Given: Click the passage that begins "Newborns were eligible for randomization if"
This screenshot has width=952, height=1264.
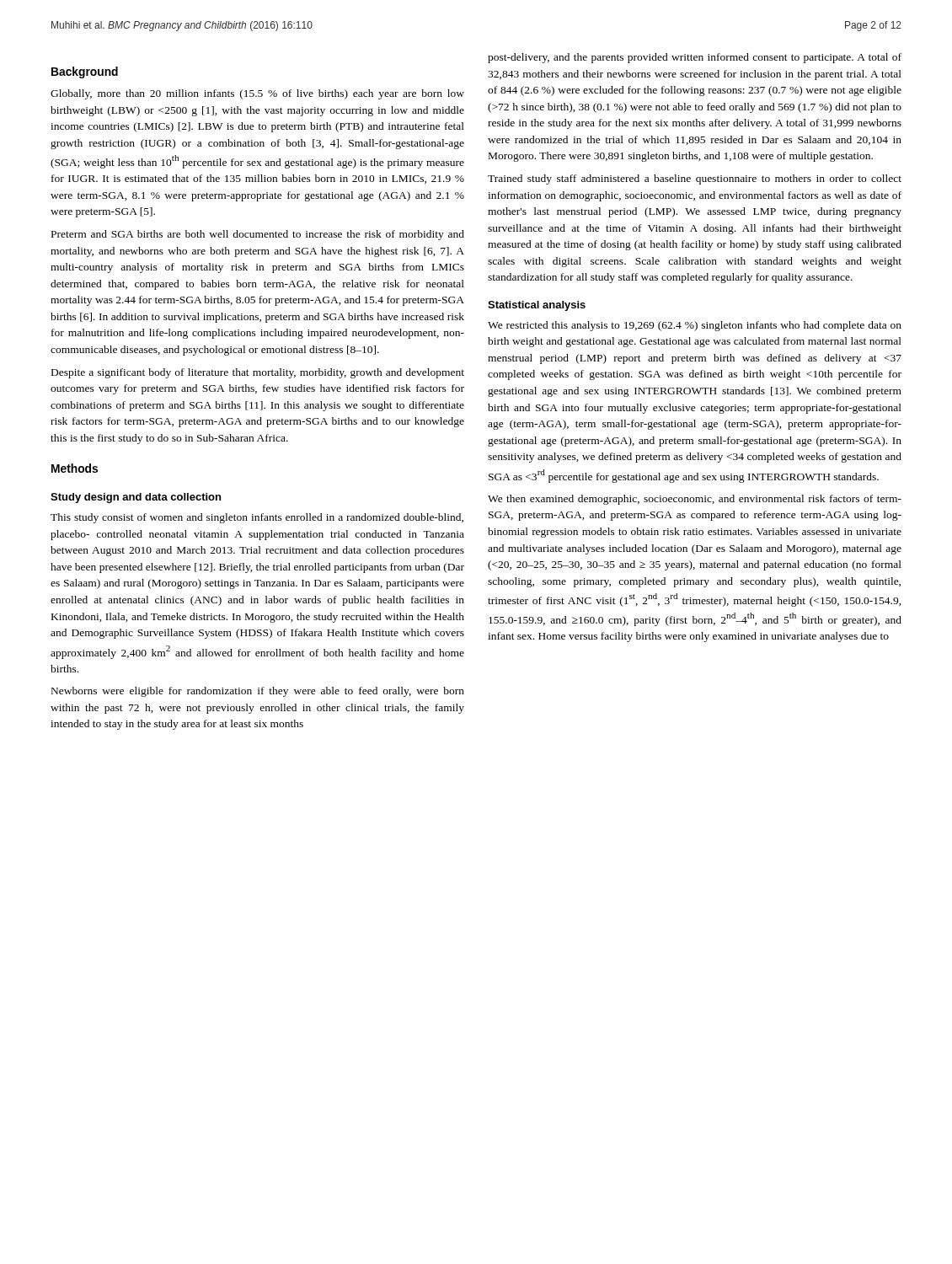Looking at the screenshot, I should tap(257, 708).
